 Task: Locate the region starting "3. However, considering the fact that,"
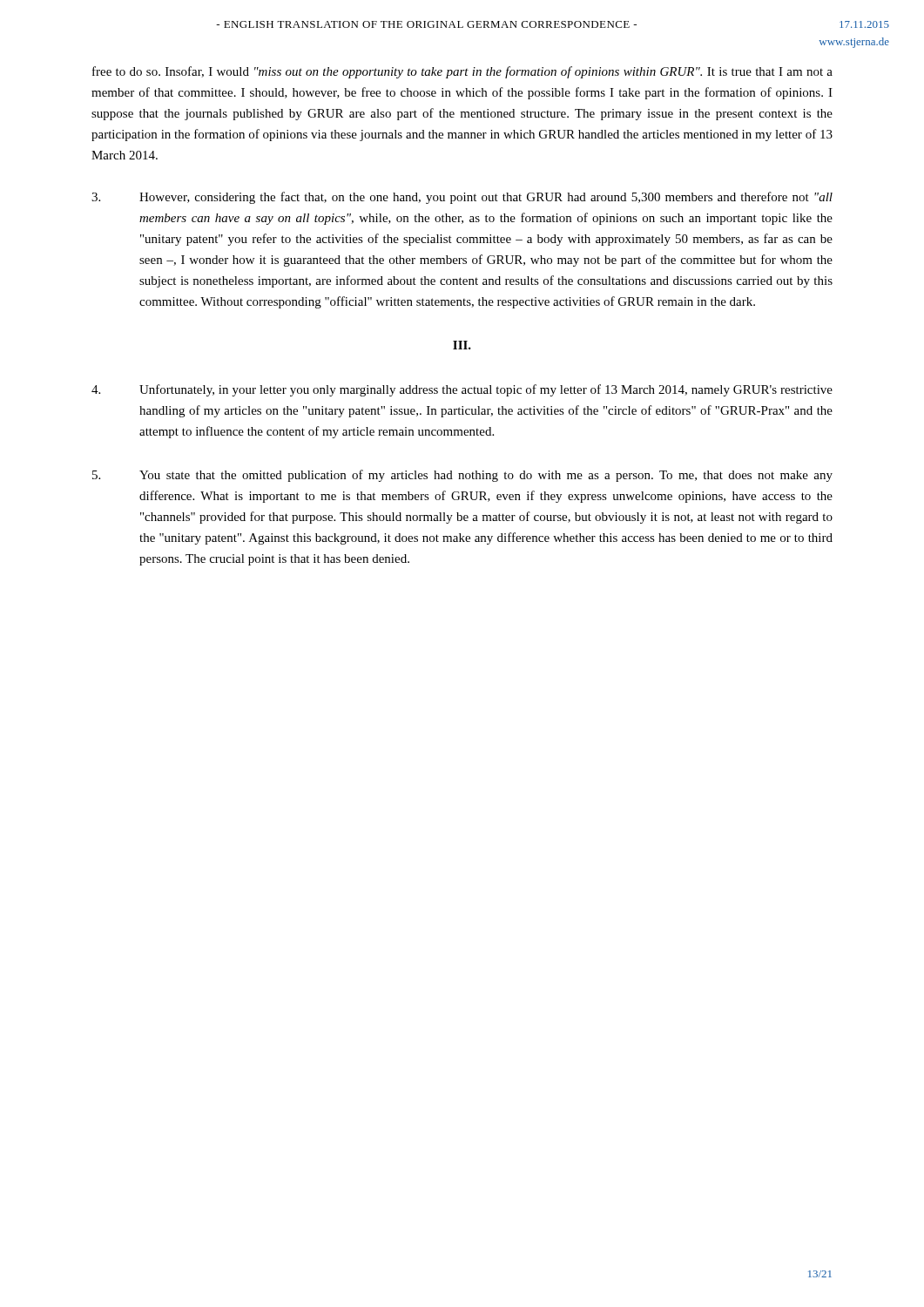(462, 249)
